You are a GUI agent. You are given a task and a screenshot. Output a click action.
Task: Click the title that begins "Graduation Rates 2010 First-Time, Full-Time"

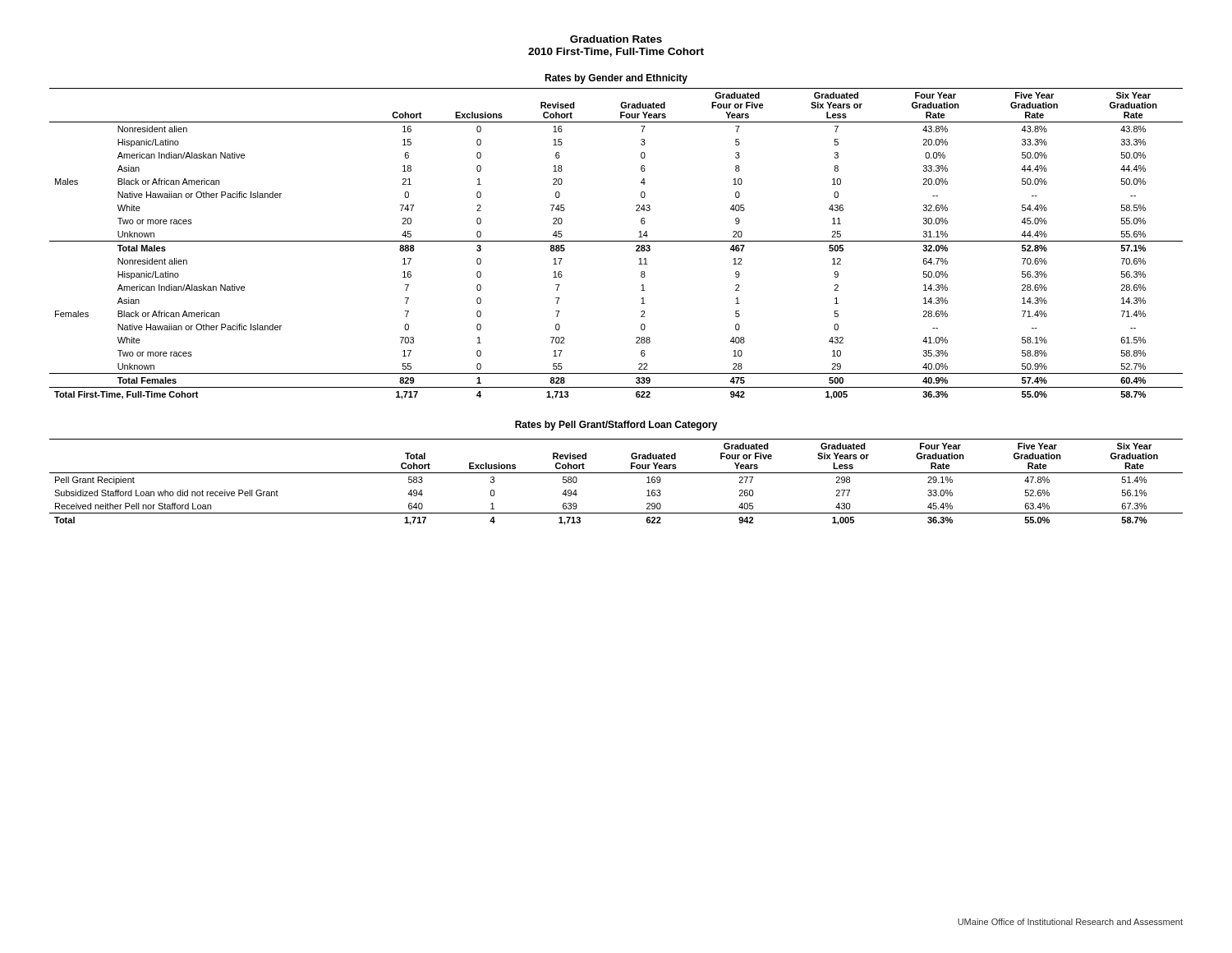[x=616, y=45]
